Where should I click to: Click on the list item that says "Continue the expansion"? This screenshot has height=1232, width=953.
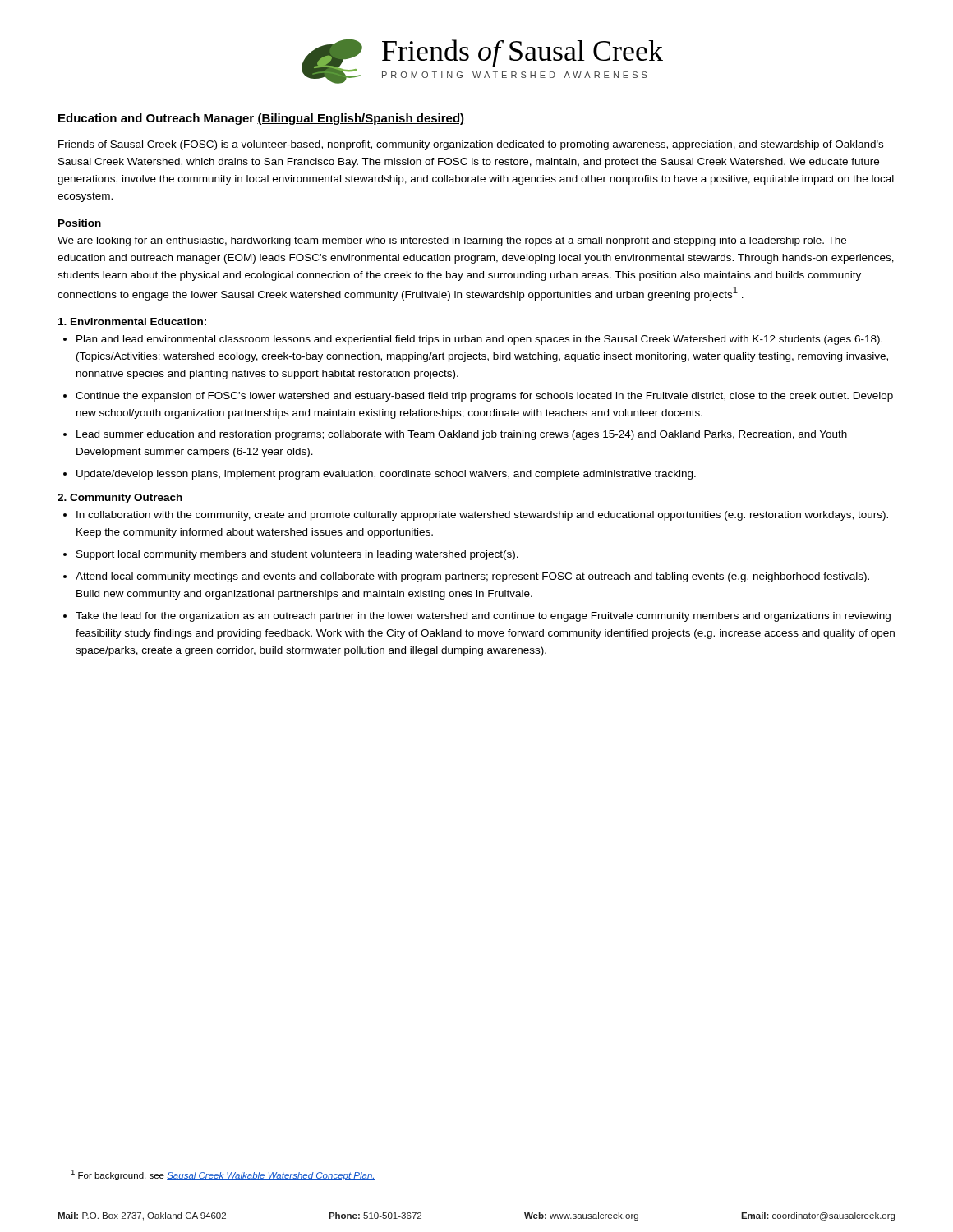484,404
